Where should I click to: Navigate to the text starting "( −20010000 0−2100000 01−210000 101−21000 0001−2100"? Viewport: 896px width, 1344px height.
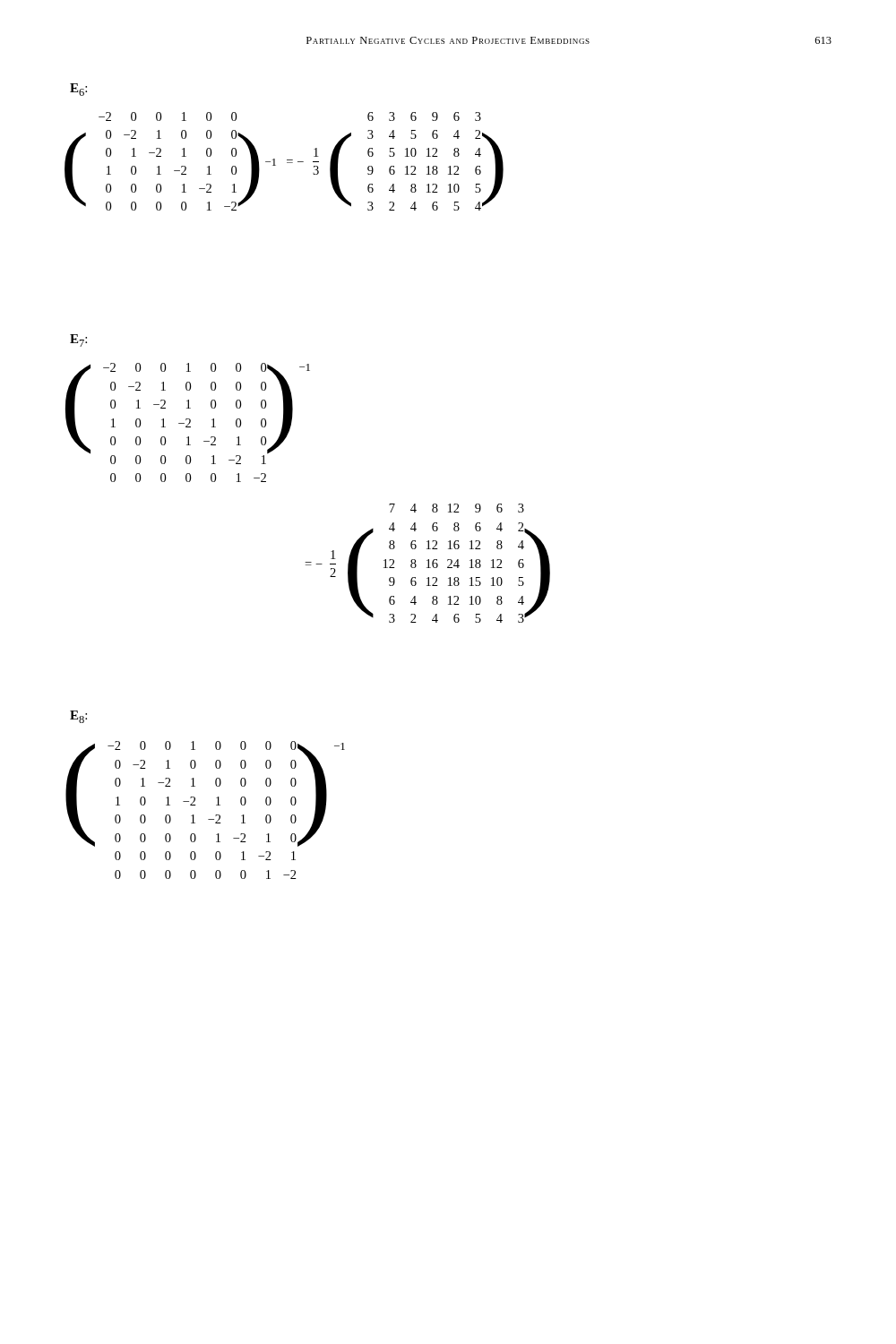(x=203, y=810)
